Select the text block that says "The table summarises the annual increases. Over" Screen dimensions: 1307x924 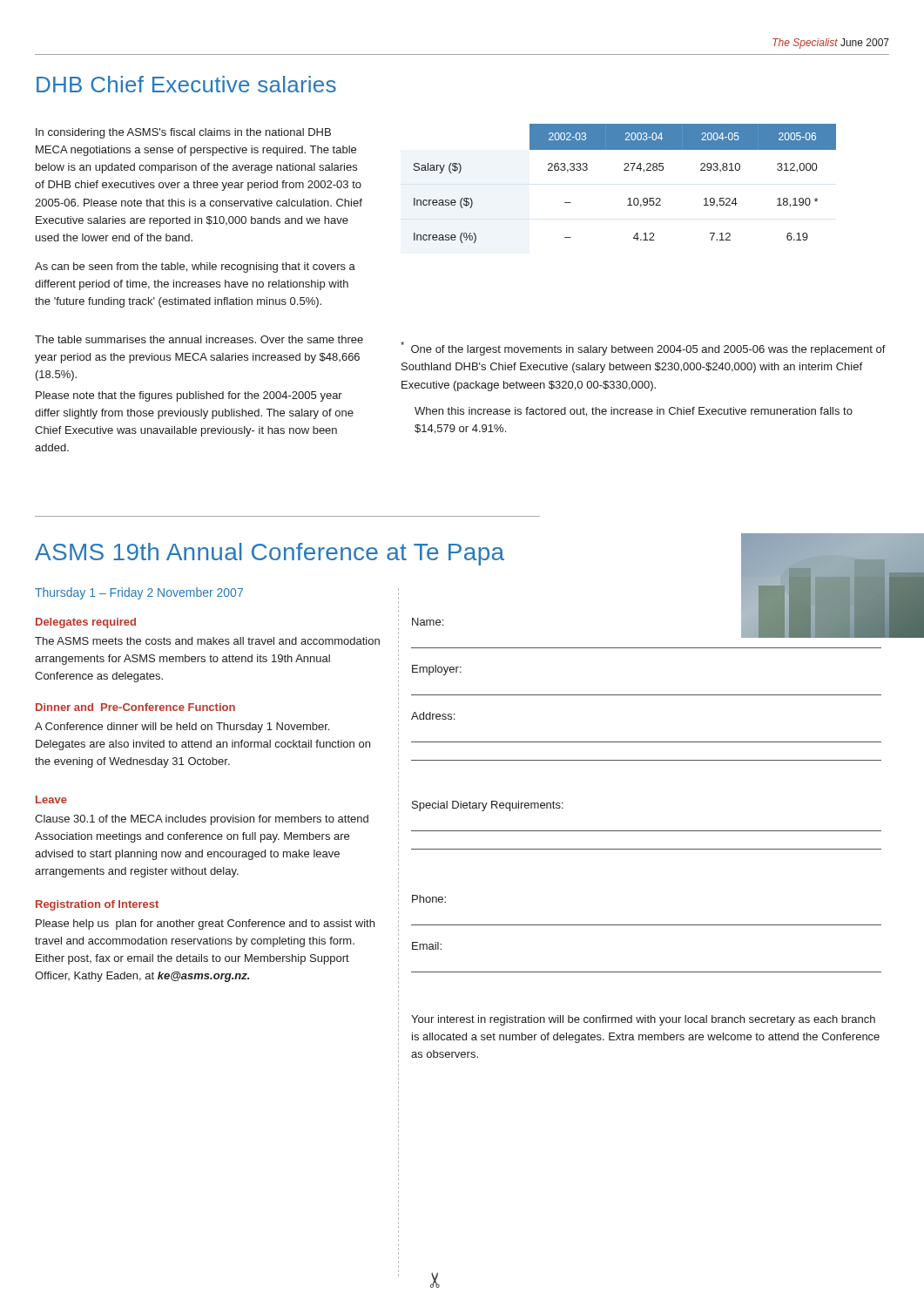[x=199, y=357]
